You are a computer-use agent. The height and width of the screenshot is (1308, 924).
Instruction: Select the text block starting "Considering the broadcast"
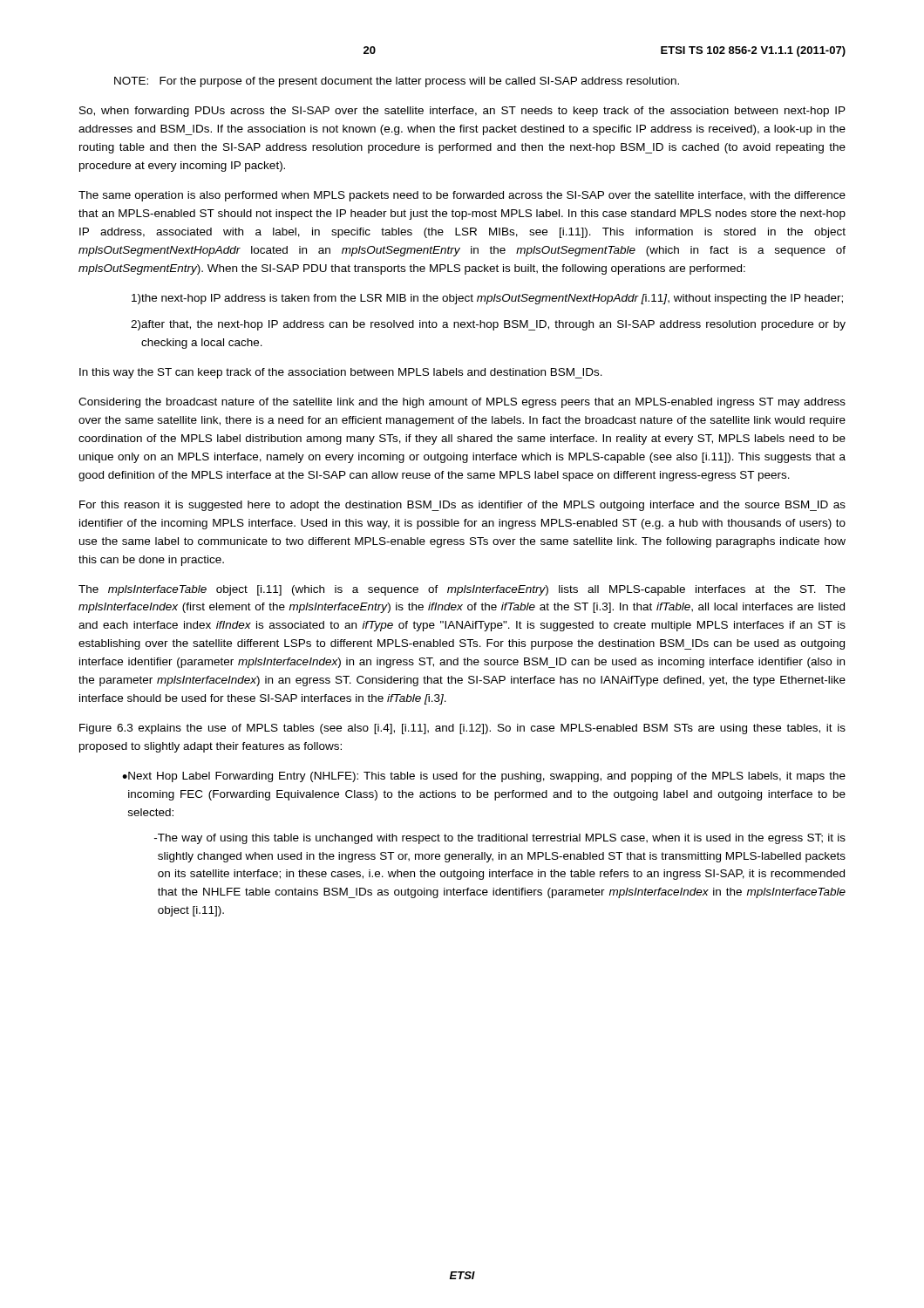click(x=462, y=439)
